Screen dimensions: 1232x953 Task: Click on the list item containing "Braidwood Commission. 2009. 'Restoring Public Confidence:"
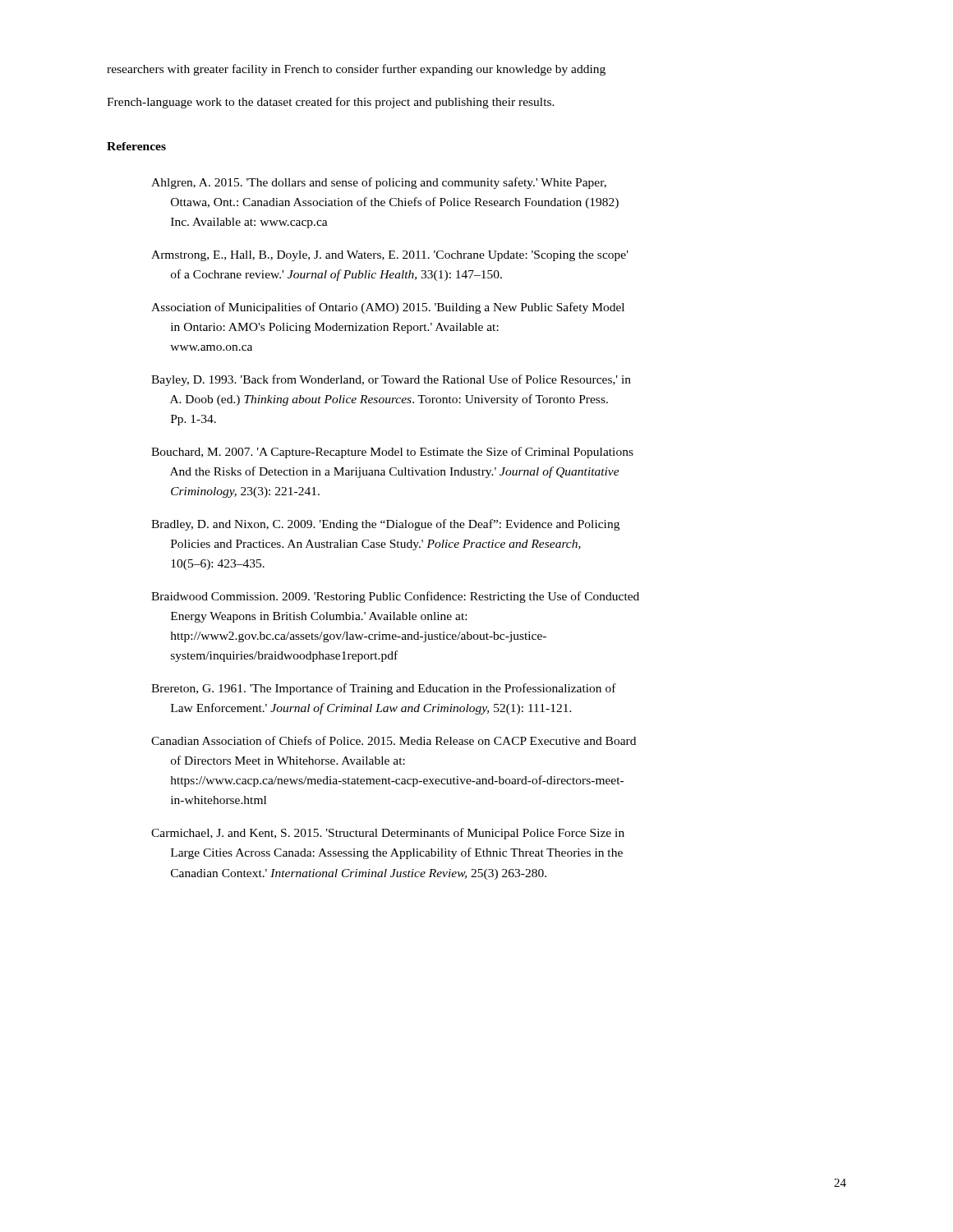tap(476, 626)
